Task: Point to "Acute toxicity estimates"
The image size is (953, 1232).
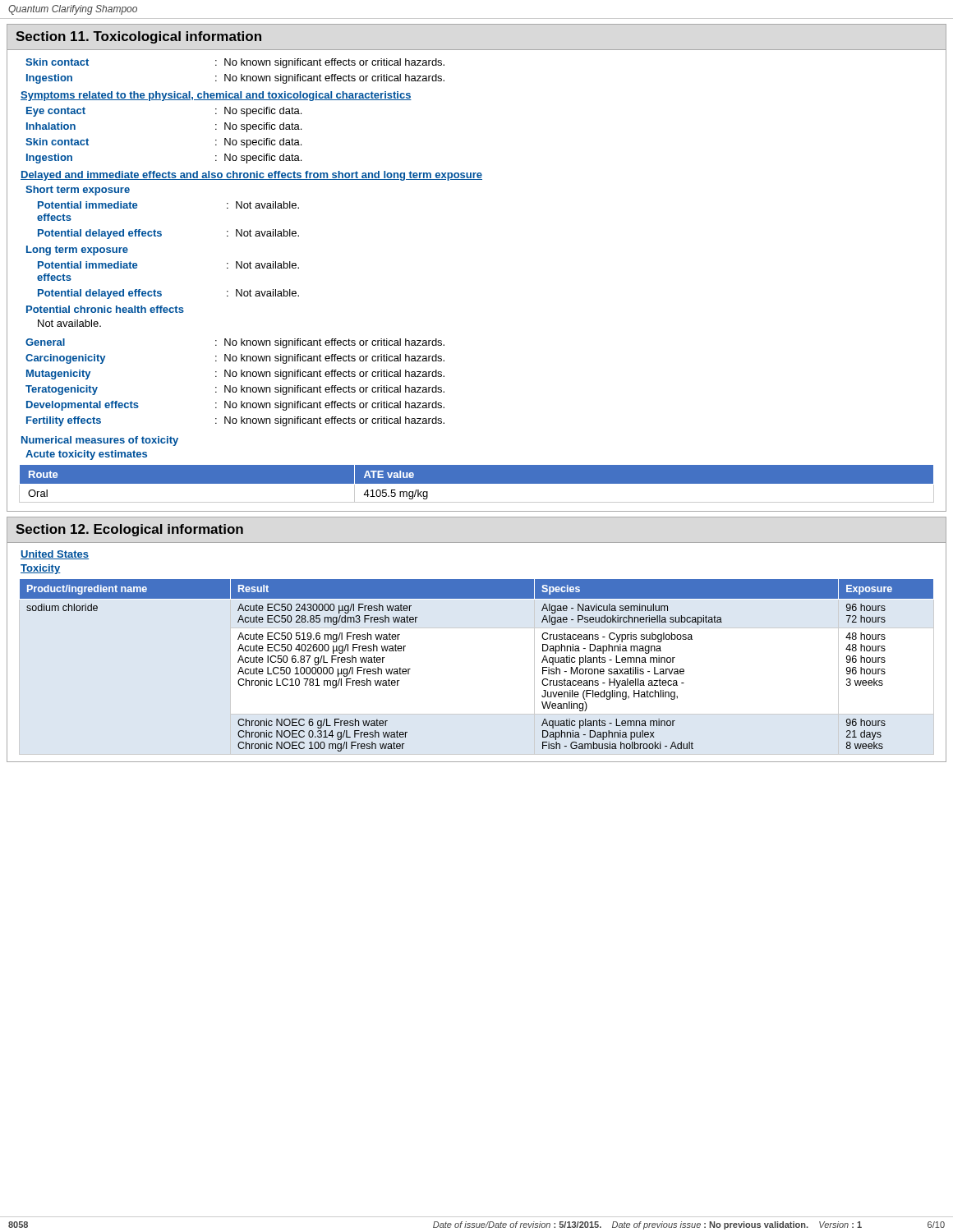Action: (87, 454)
